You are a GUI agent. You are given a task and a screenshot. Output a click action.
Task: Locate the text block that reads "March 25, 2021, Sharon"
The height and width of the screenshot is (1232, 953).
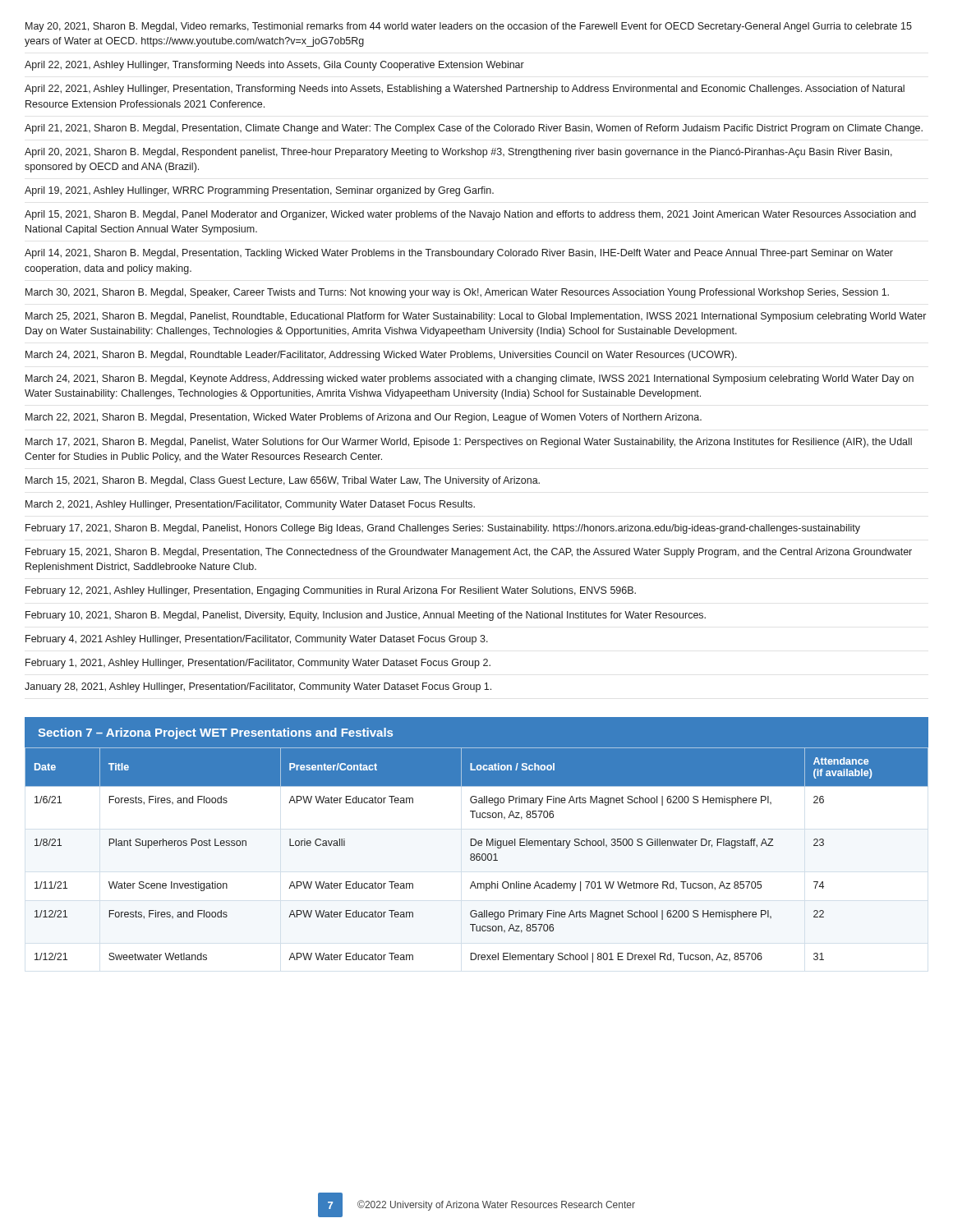[x=475, y=323]
